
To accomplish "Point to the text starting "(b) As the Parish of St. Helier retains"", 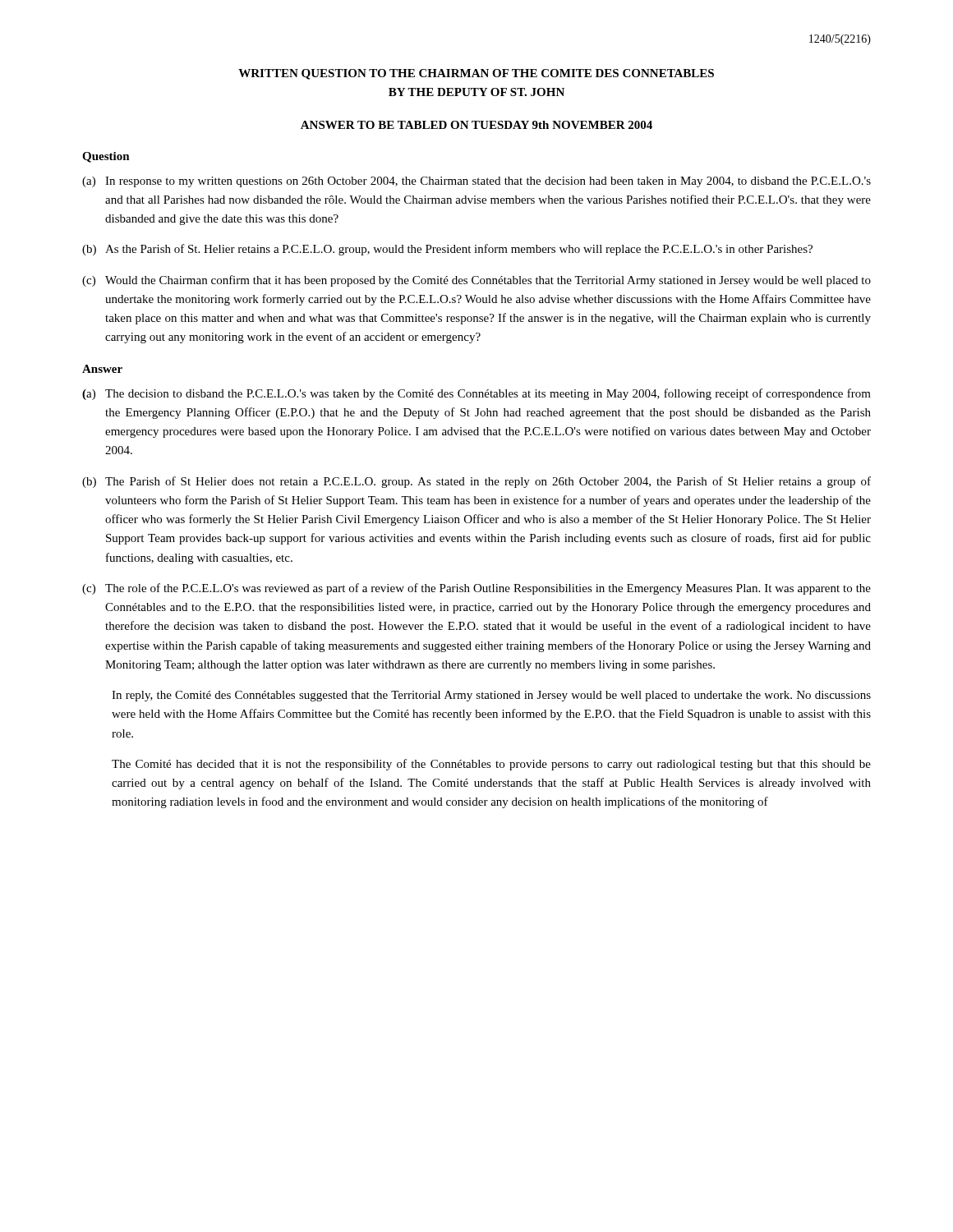I will click(x=476, y=250).
